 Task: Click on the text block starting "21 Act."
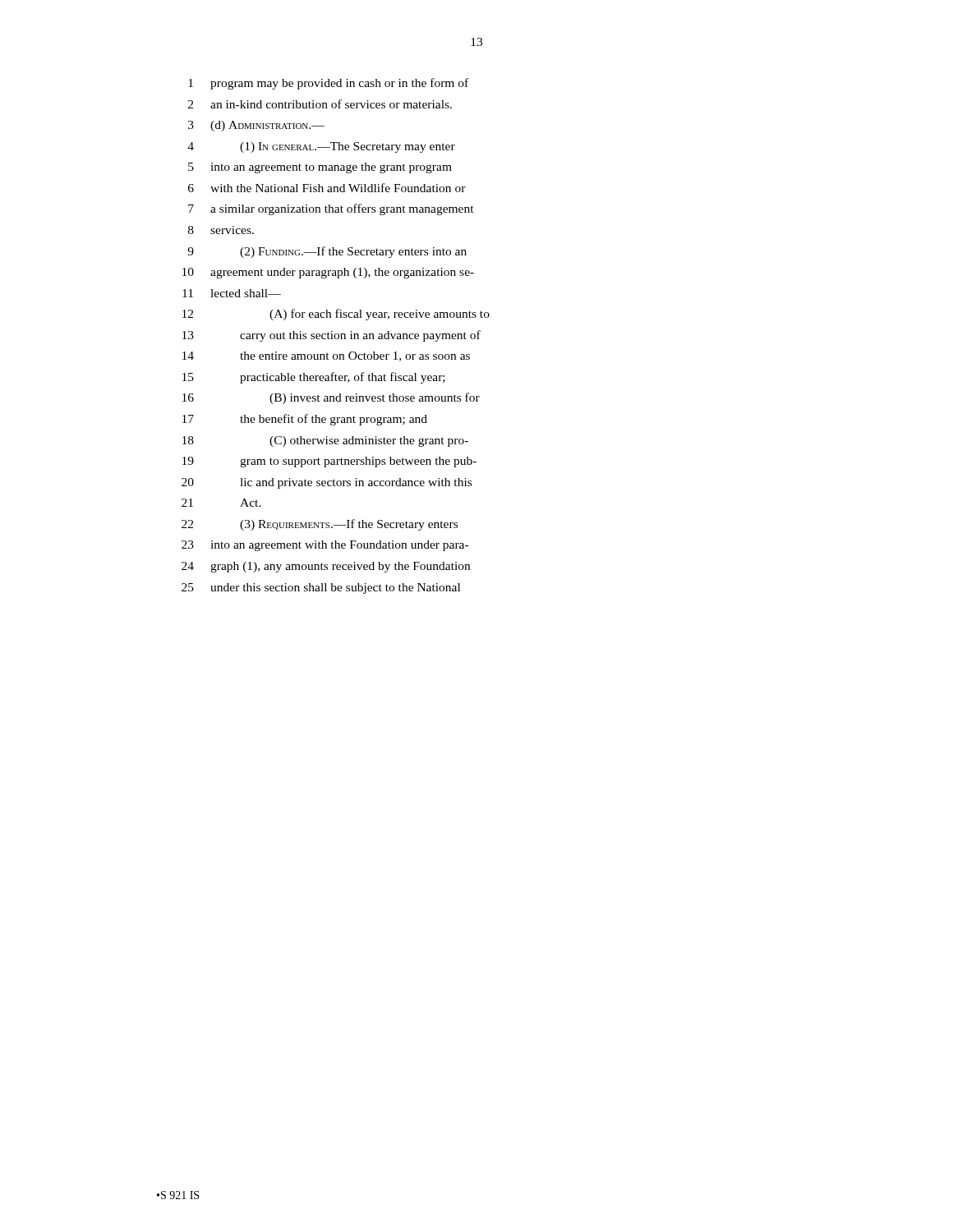click(184, 503)
